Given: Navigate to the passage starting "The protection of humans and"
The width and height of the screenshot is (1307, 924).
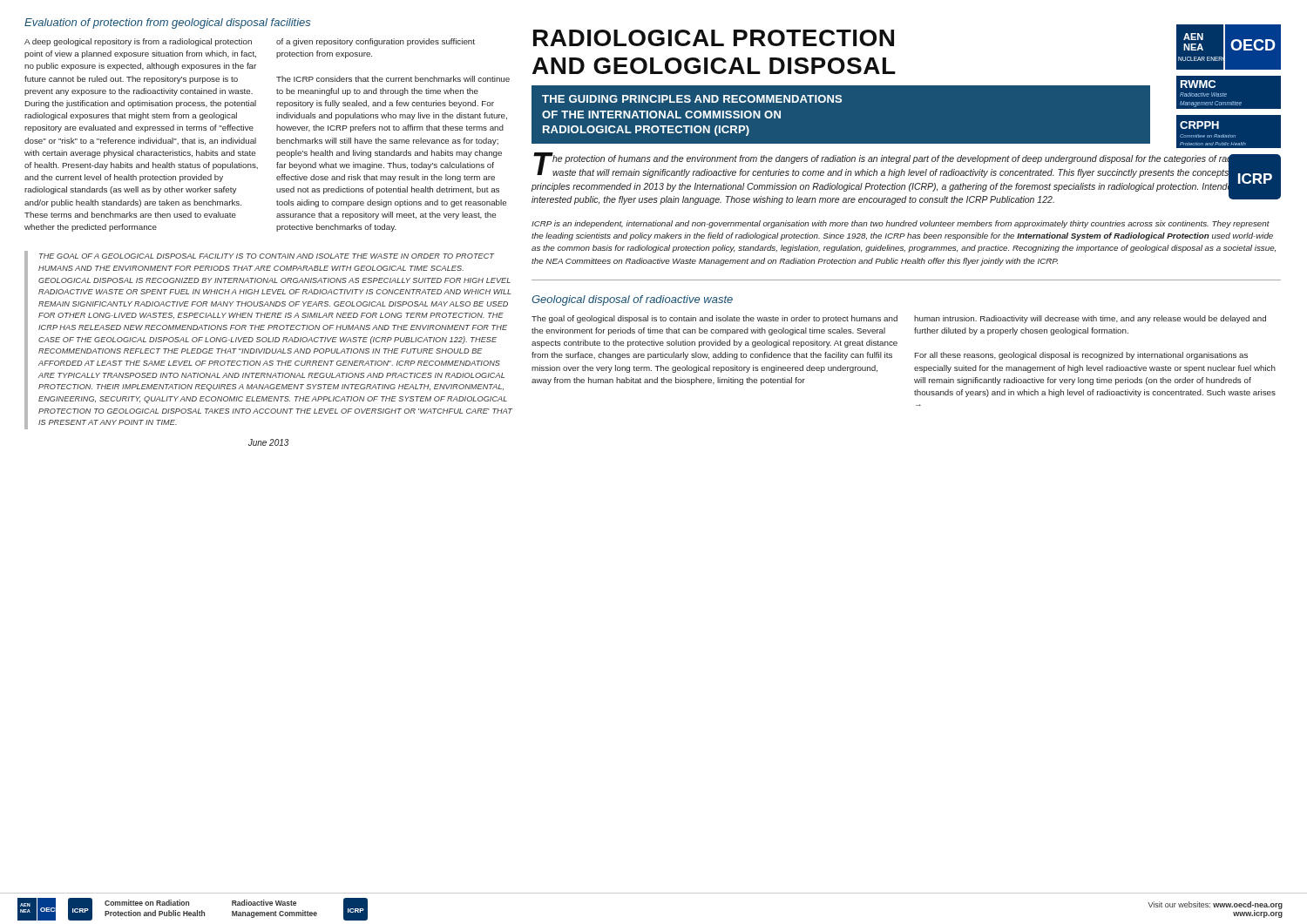Looking at the screenshot, I should (x=899, y=179).
